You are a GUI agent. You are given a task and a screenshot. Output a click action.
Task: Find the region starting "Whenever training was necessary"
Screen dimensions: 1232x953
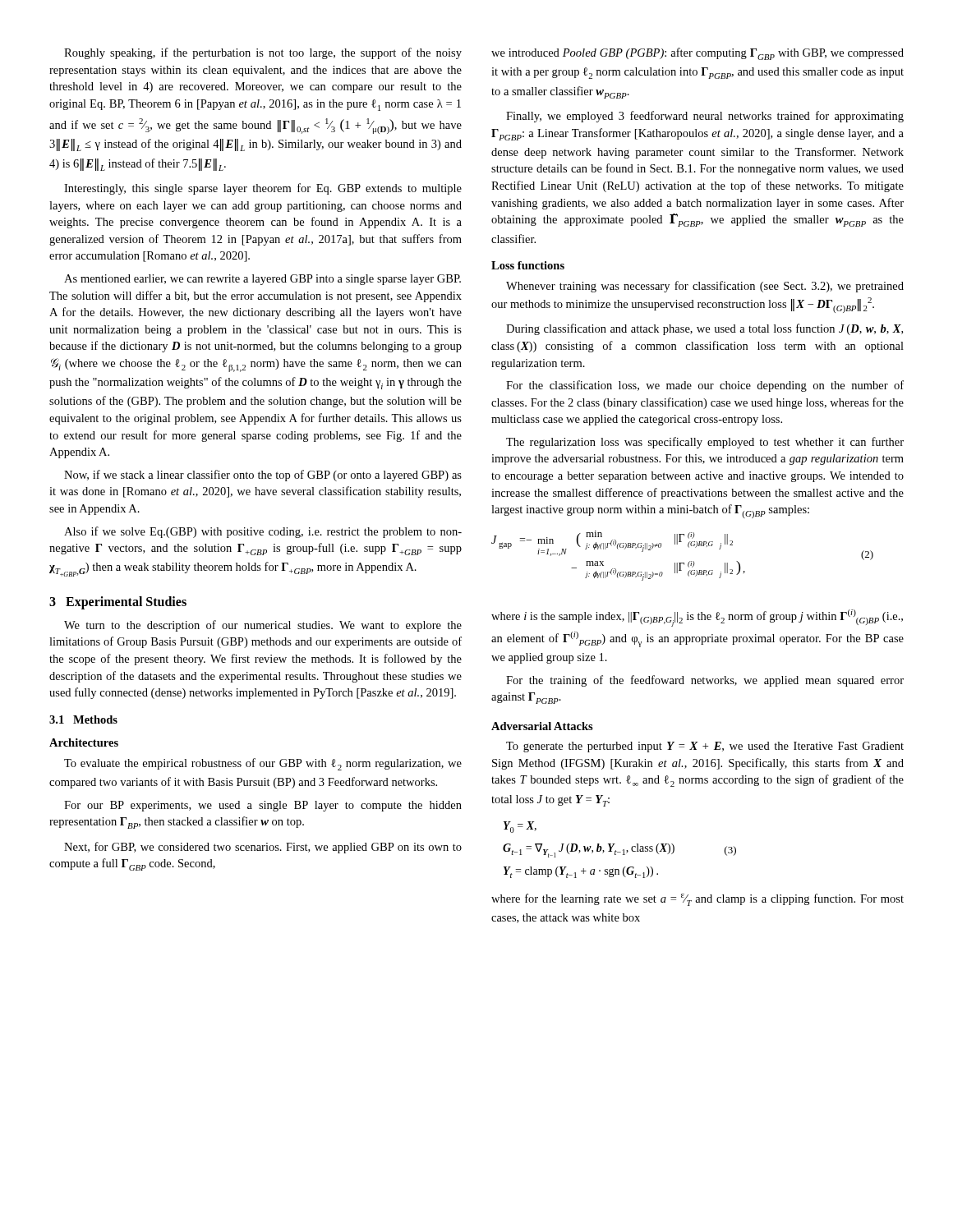tap(698, 296)
